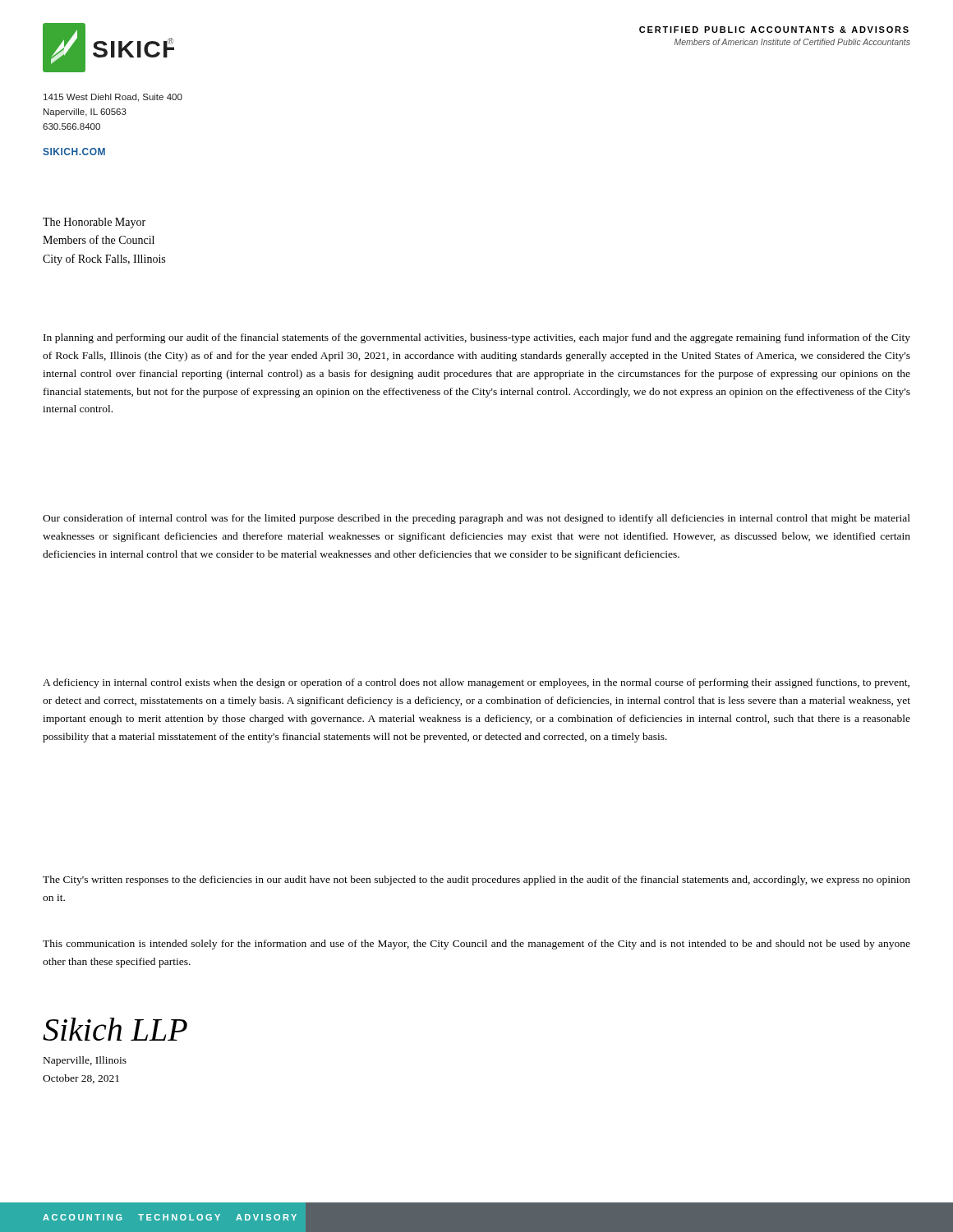Click on the logo
Viewport: 953px width, 1232px height.
tap(108, 53)
